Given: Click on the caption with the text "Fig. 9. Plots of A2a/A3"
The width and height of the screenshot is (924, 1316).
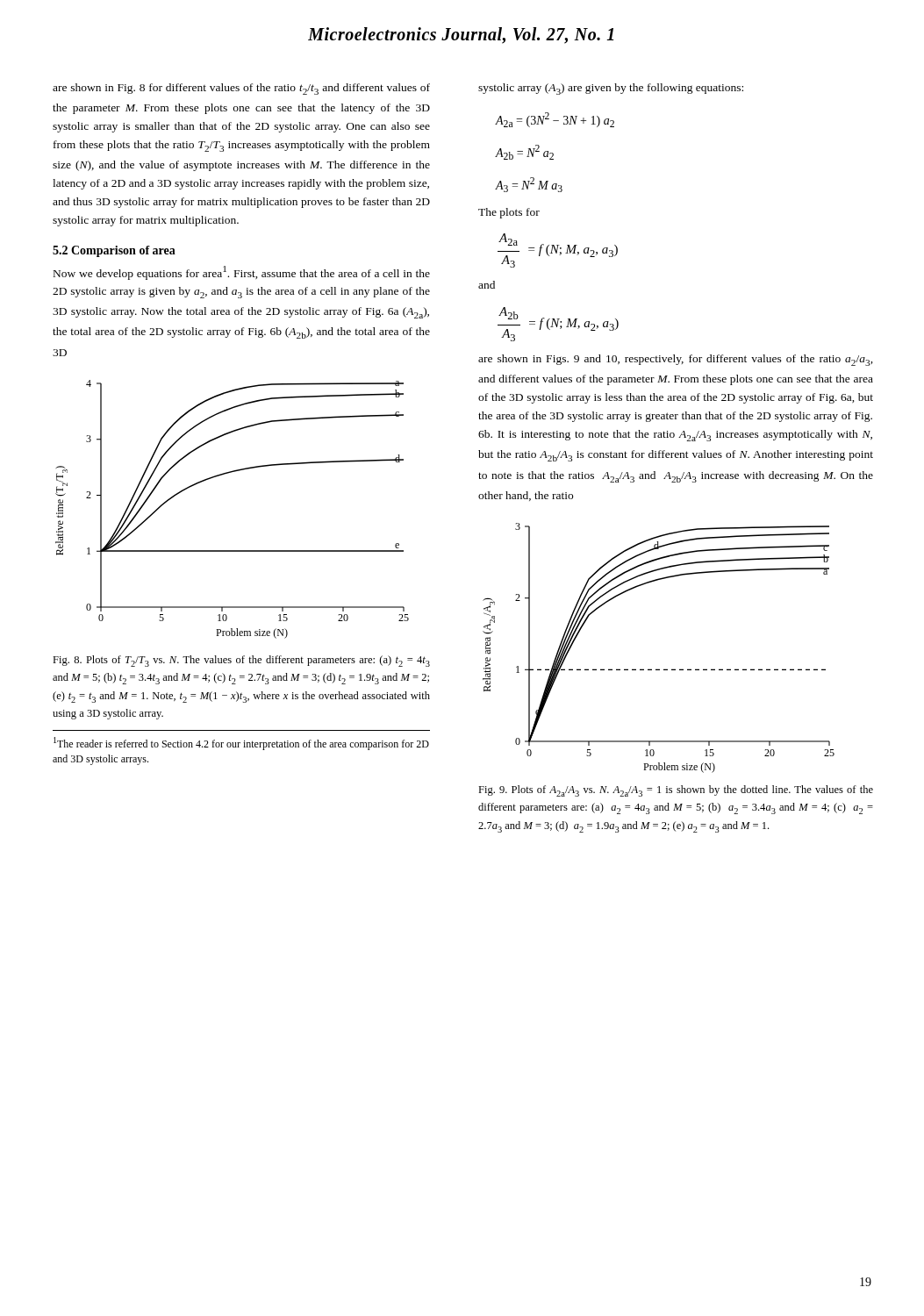Looking at the screenshot, I should [676, 808].
